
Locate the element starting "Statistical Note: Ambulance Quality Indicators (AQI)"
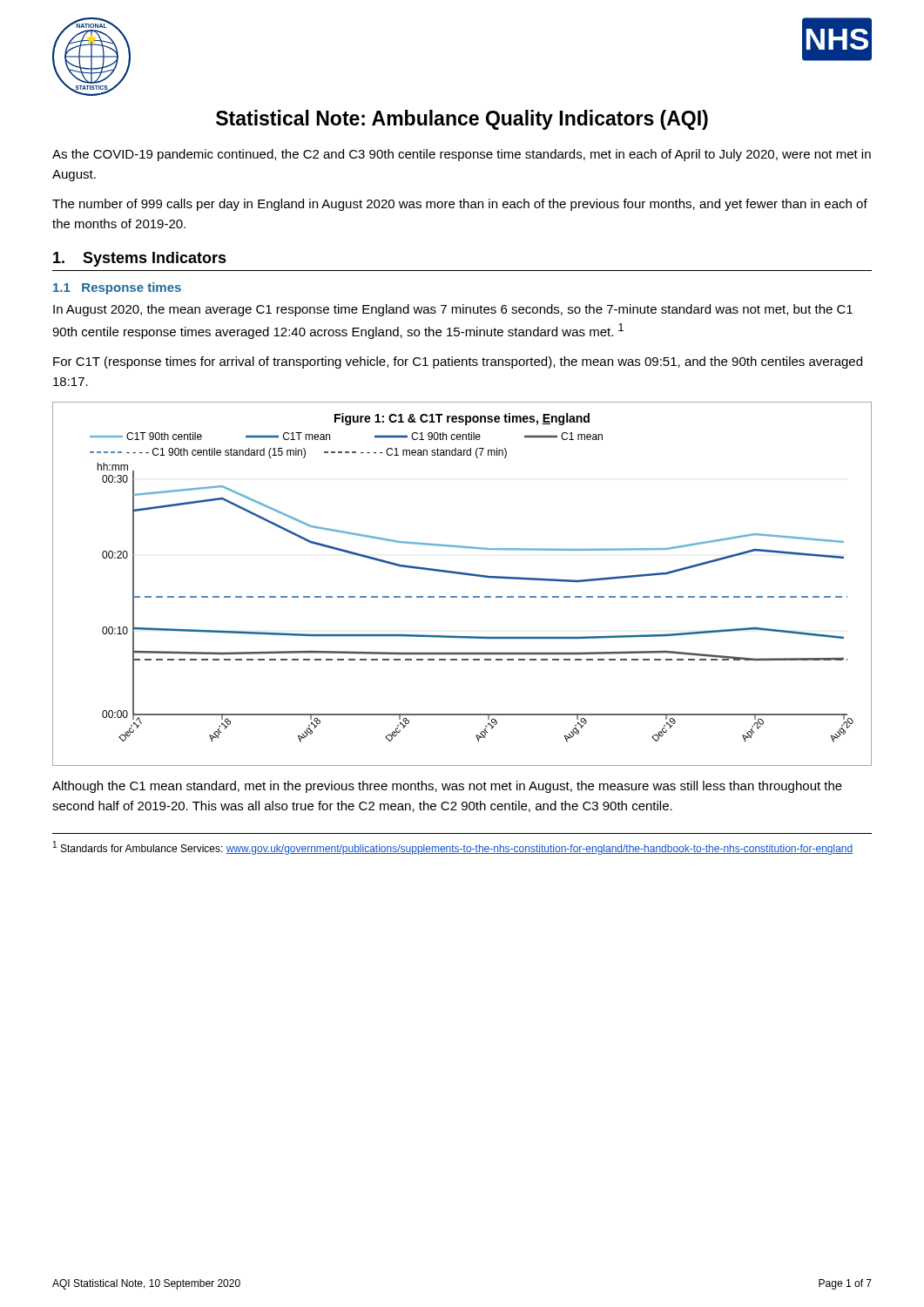(x=462, y=118)
